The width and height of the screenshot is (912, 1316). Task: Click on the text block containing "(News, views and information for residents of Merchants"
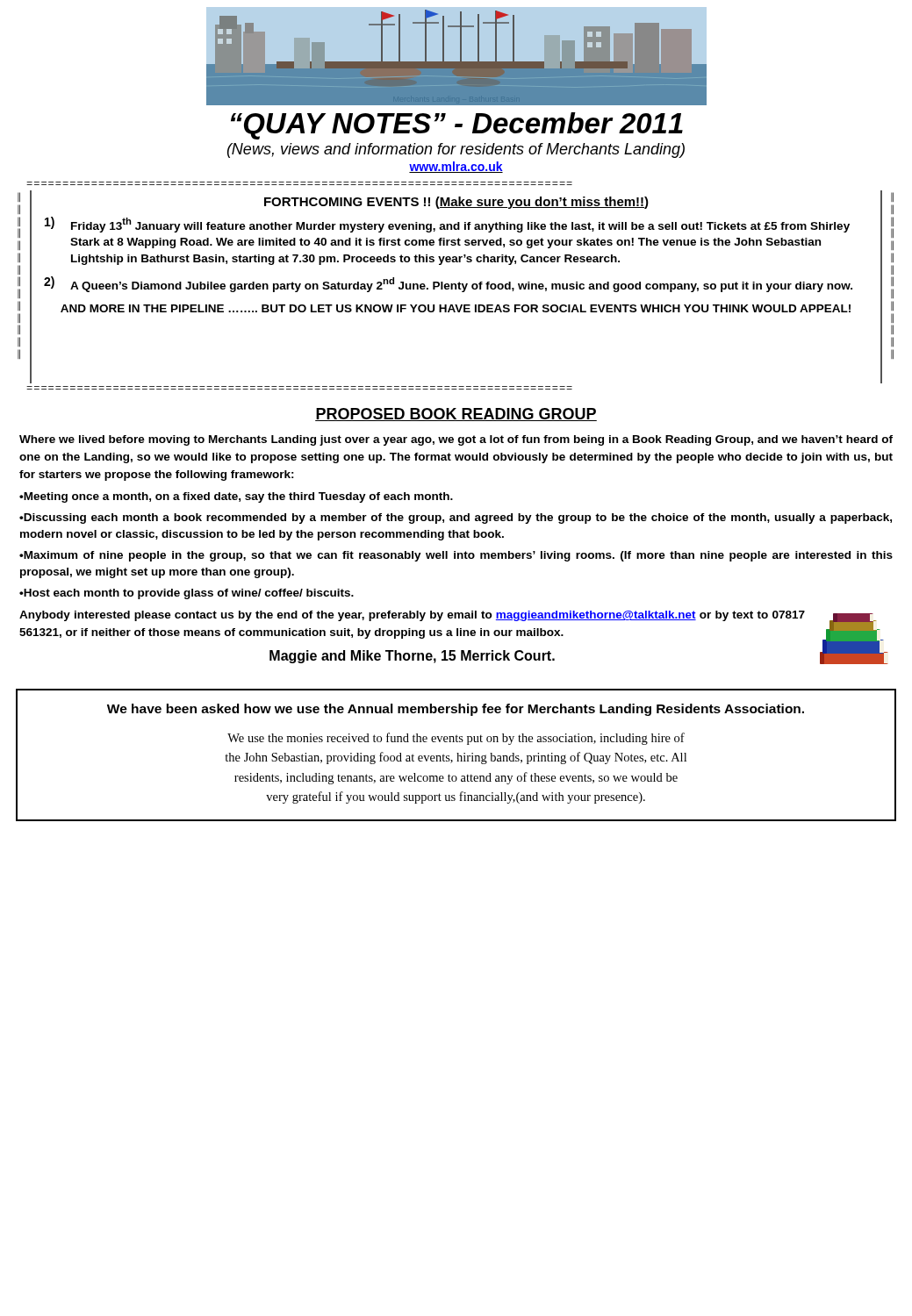pyautogui.click(x=456, y=149)
